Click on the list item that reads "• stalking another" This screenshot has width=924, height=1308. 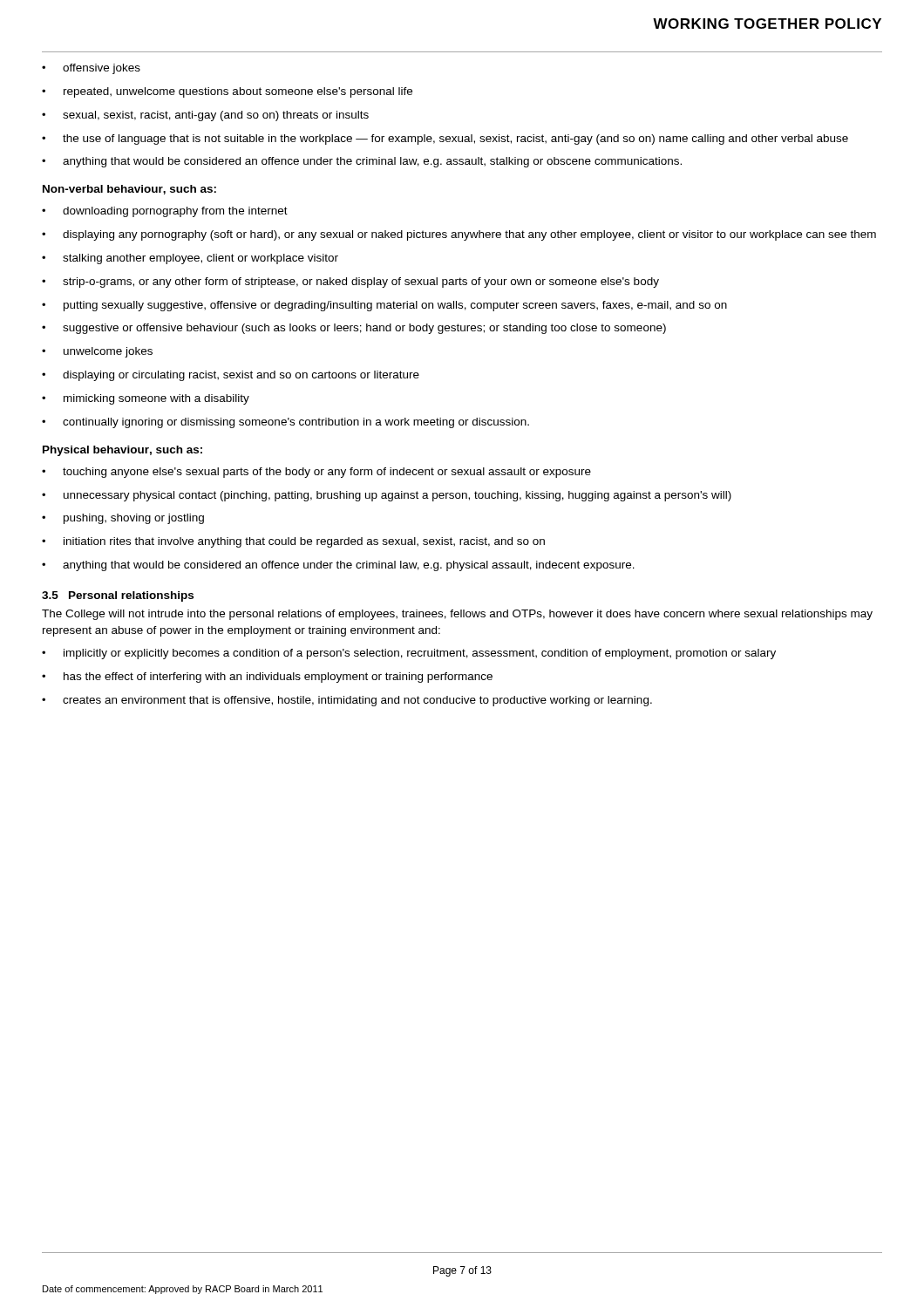click(x=190, y=258)
